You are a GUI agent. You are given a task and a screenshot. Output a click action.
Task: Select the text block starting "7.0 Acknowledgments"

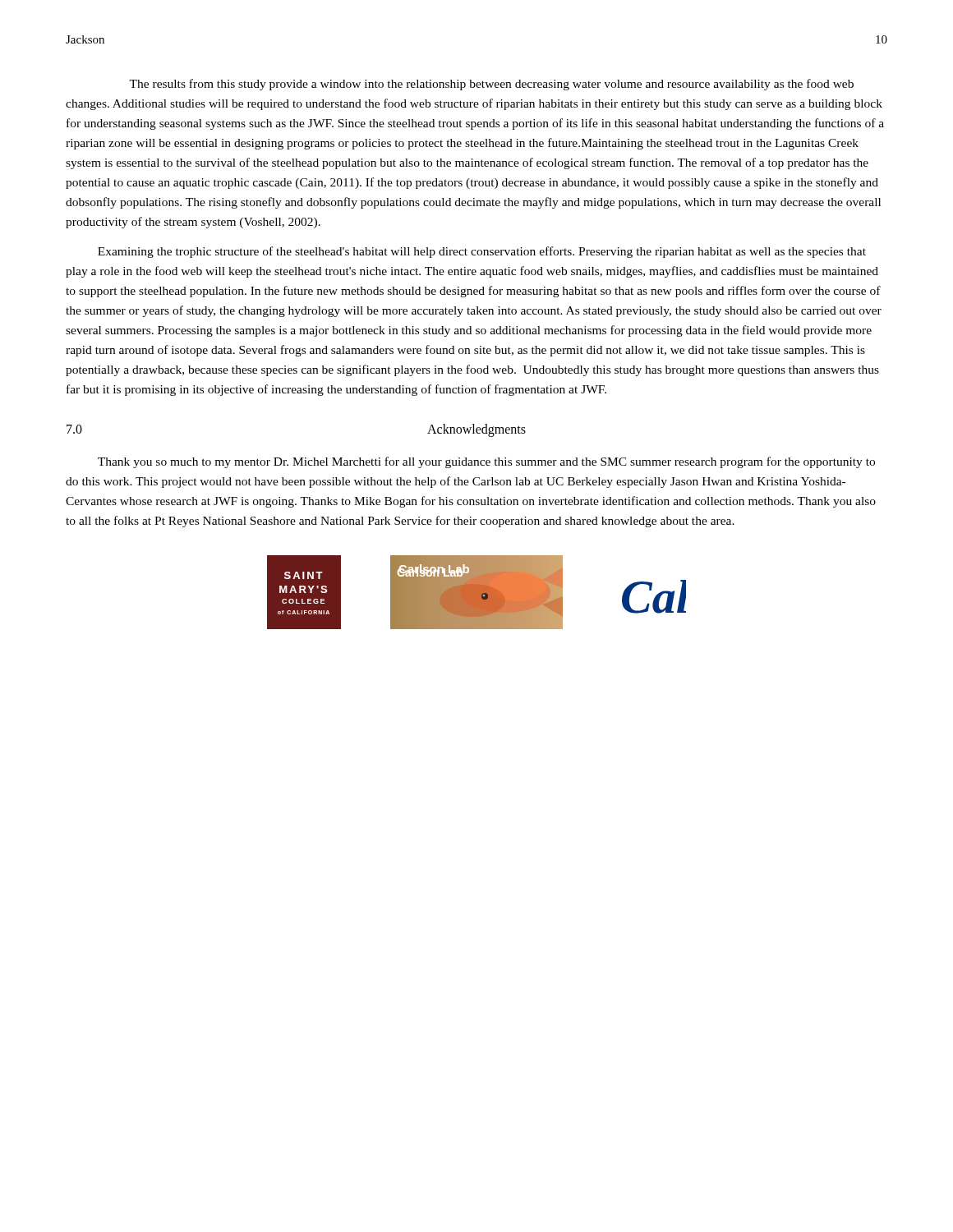click(x=444, y=430)
